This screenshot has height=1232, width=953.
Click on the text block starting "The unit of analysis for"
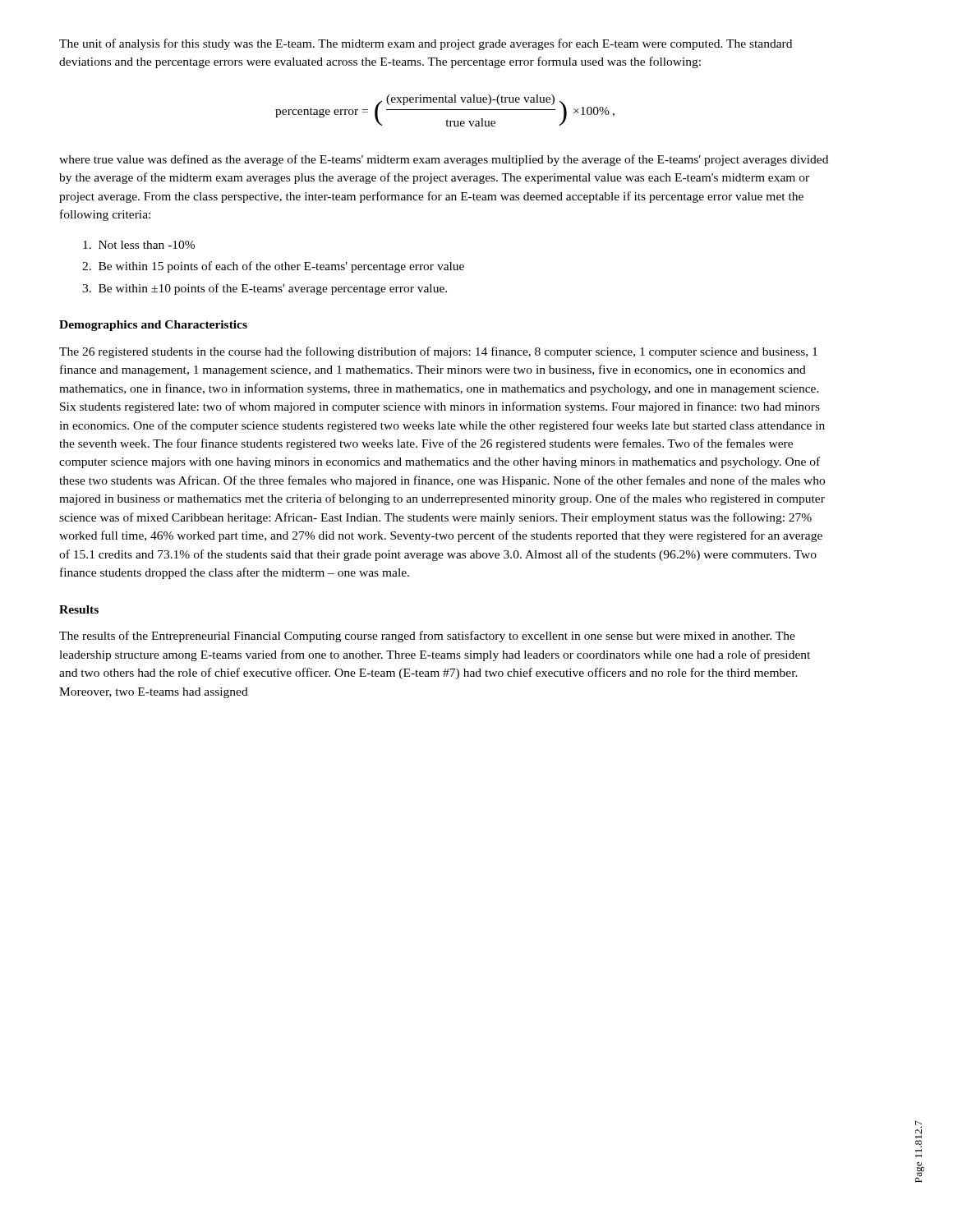point(426,52)
